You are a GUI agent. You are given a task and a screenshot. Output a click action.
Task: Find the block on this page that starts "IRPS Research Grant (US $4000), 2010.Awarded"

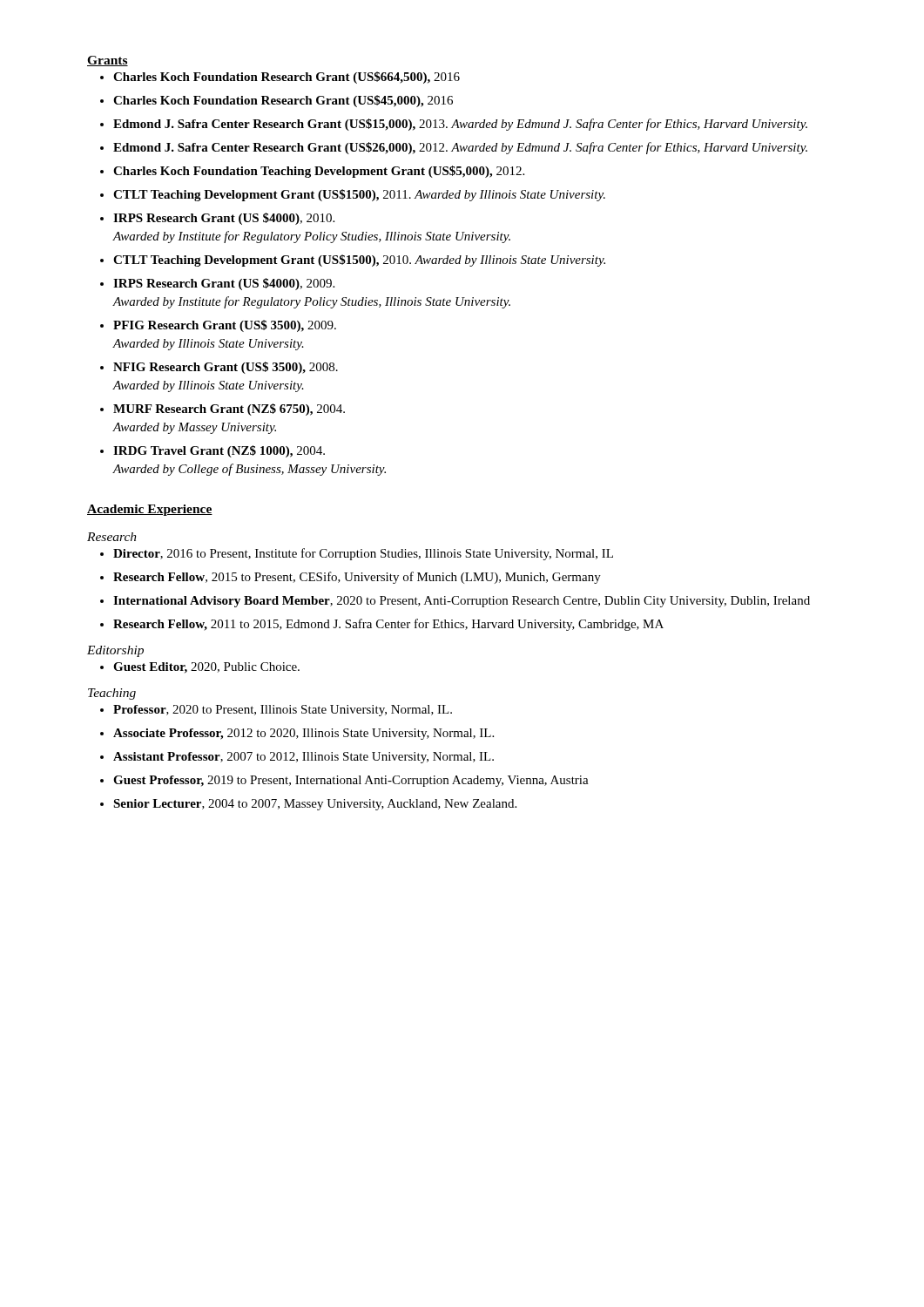click(x=312, y=227)
